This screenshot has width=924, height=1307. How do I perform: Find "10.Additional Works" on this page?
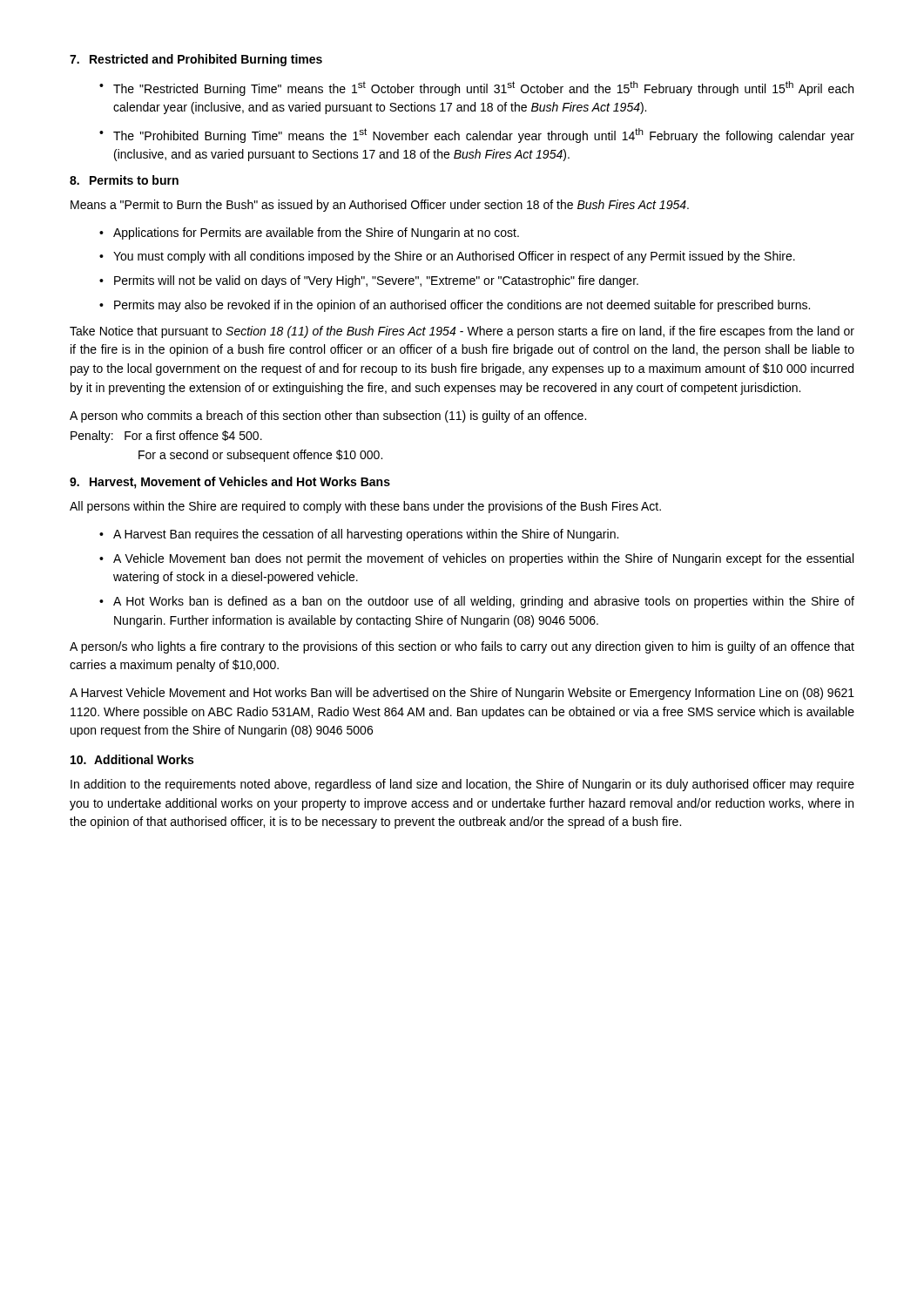point(132,760)
